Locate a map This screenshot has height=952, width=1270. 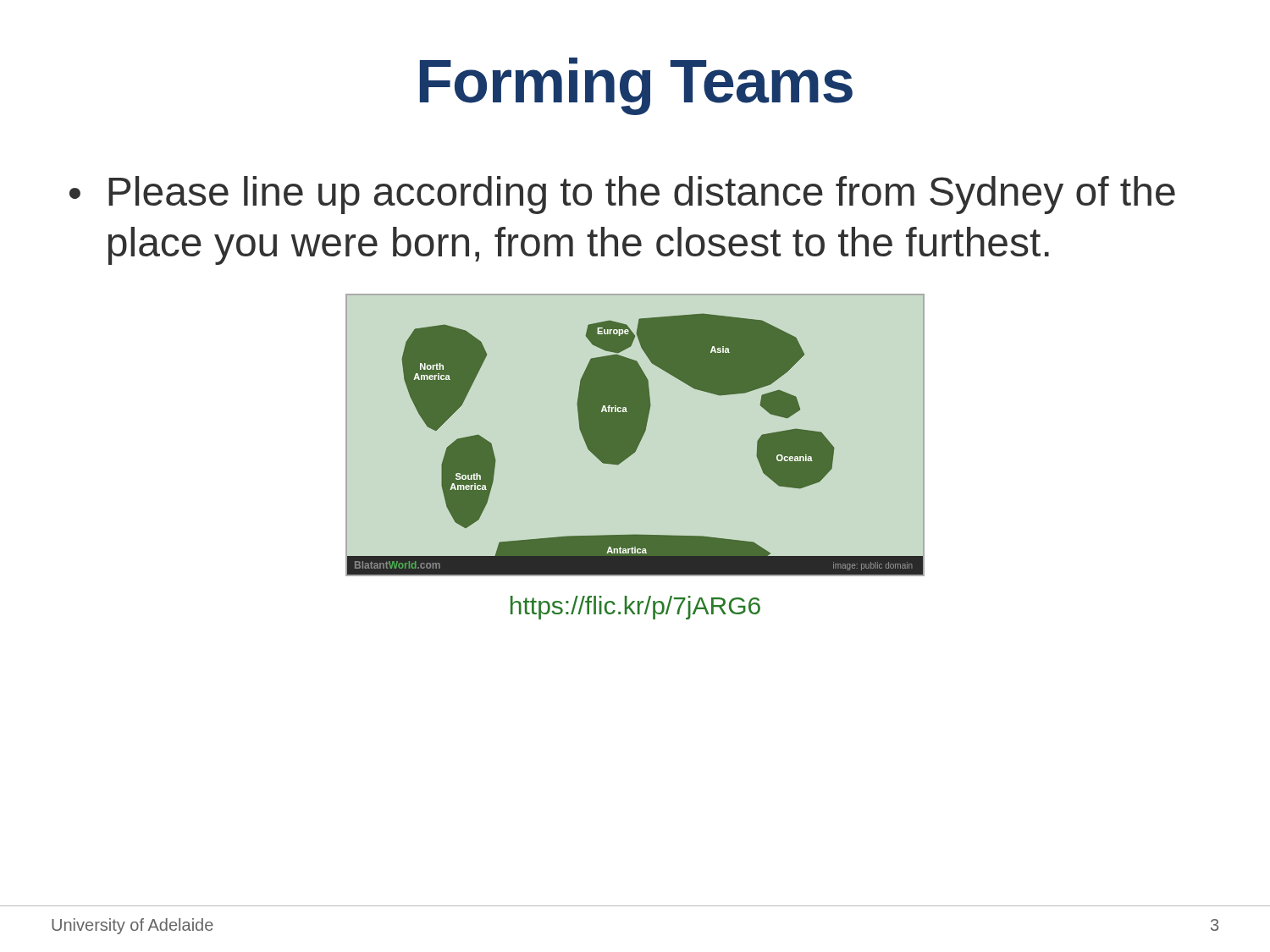pos(635,435)
